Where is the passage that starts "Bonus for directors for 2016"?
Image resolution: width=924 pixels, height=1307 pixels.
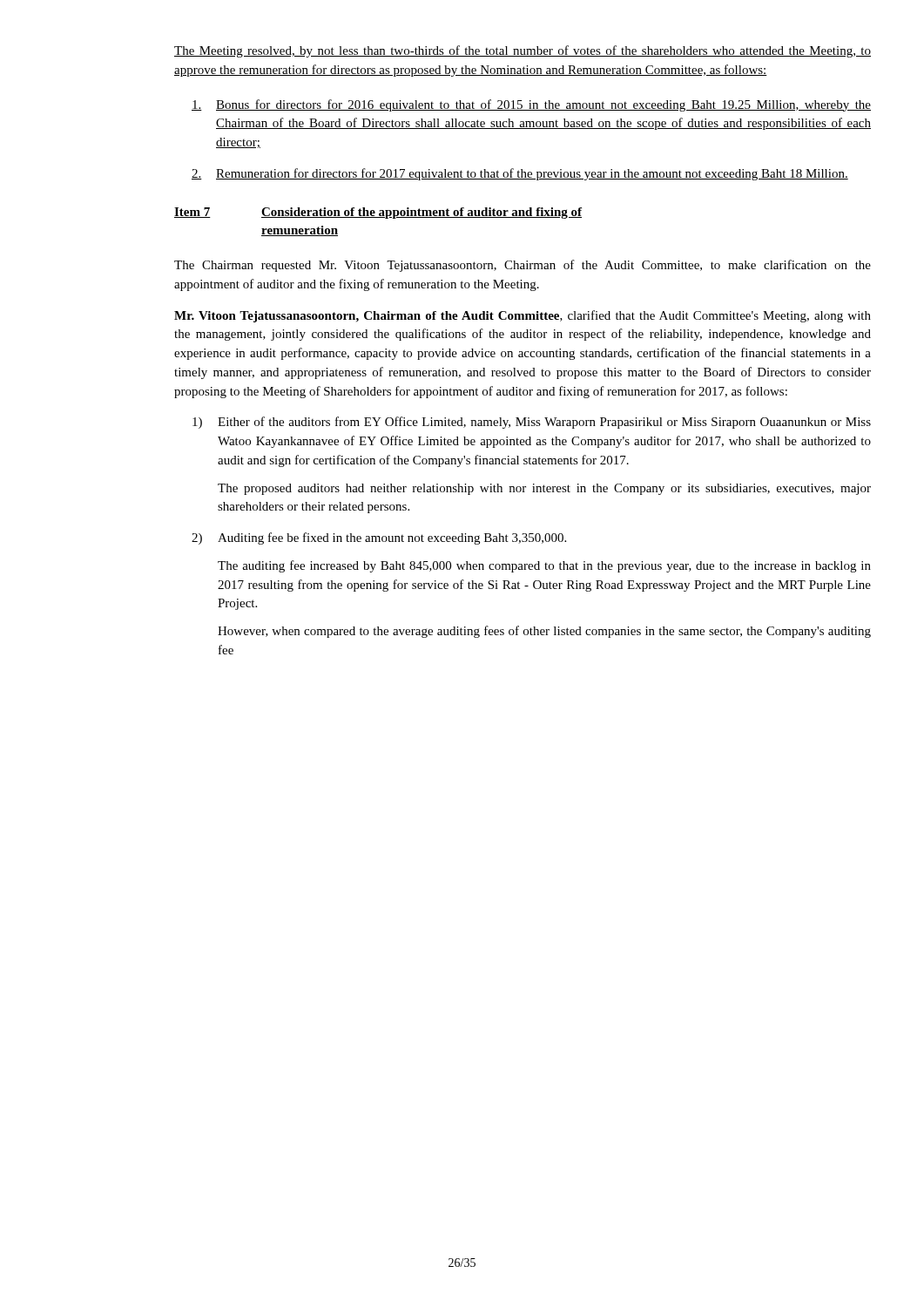pyautogui.click(x=531, y=124)
